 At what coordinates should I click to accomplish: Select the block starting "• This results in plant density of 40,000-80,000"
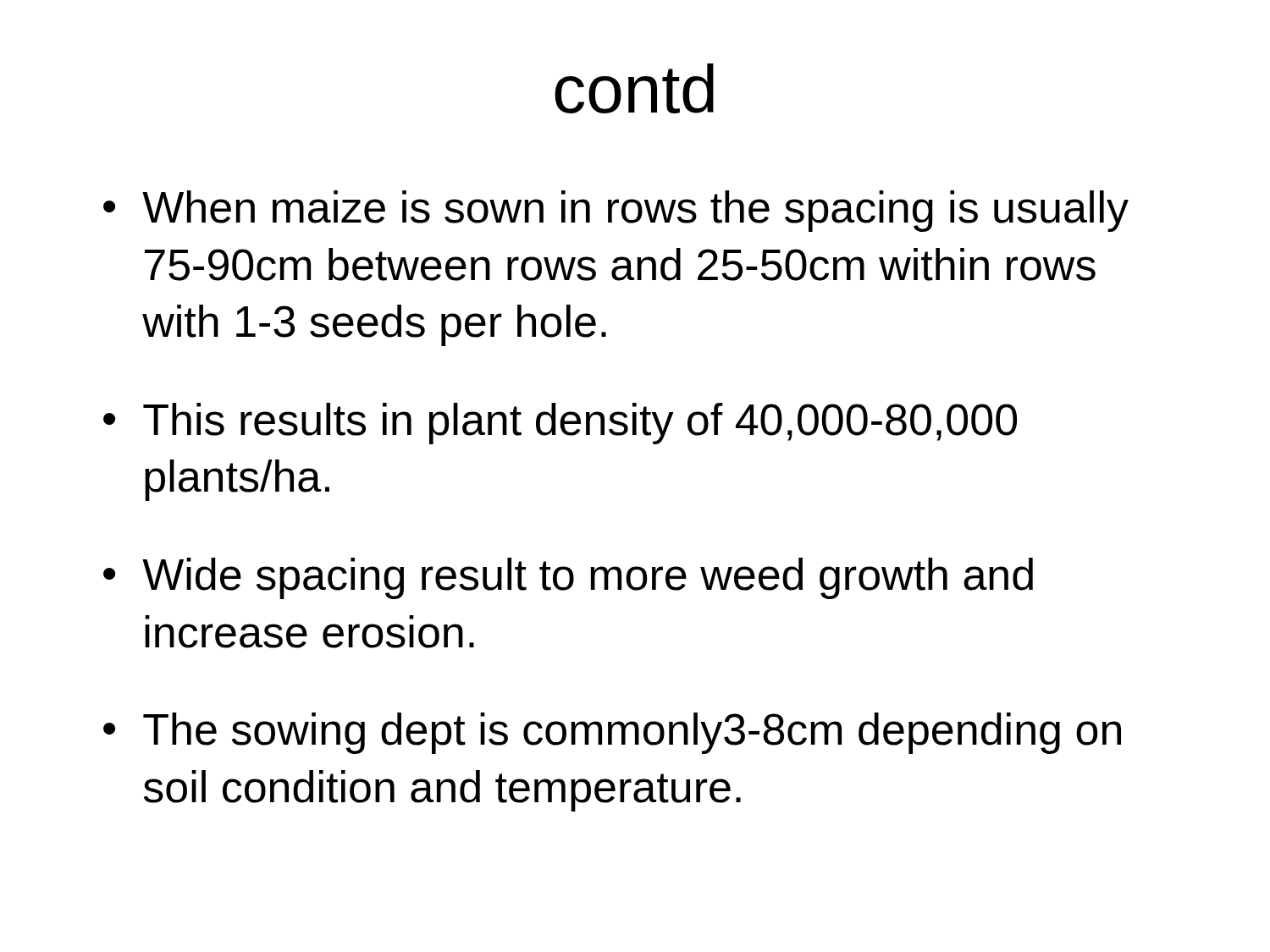pyautogui.click(x=643, y=449)
